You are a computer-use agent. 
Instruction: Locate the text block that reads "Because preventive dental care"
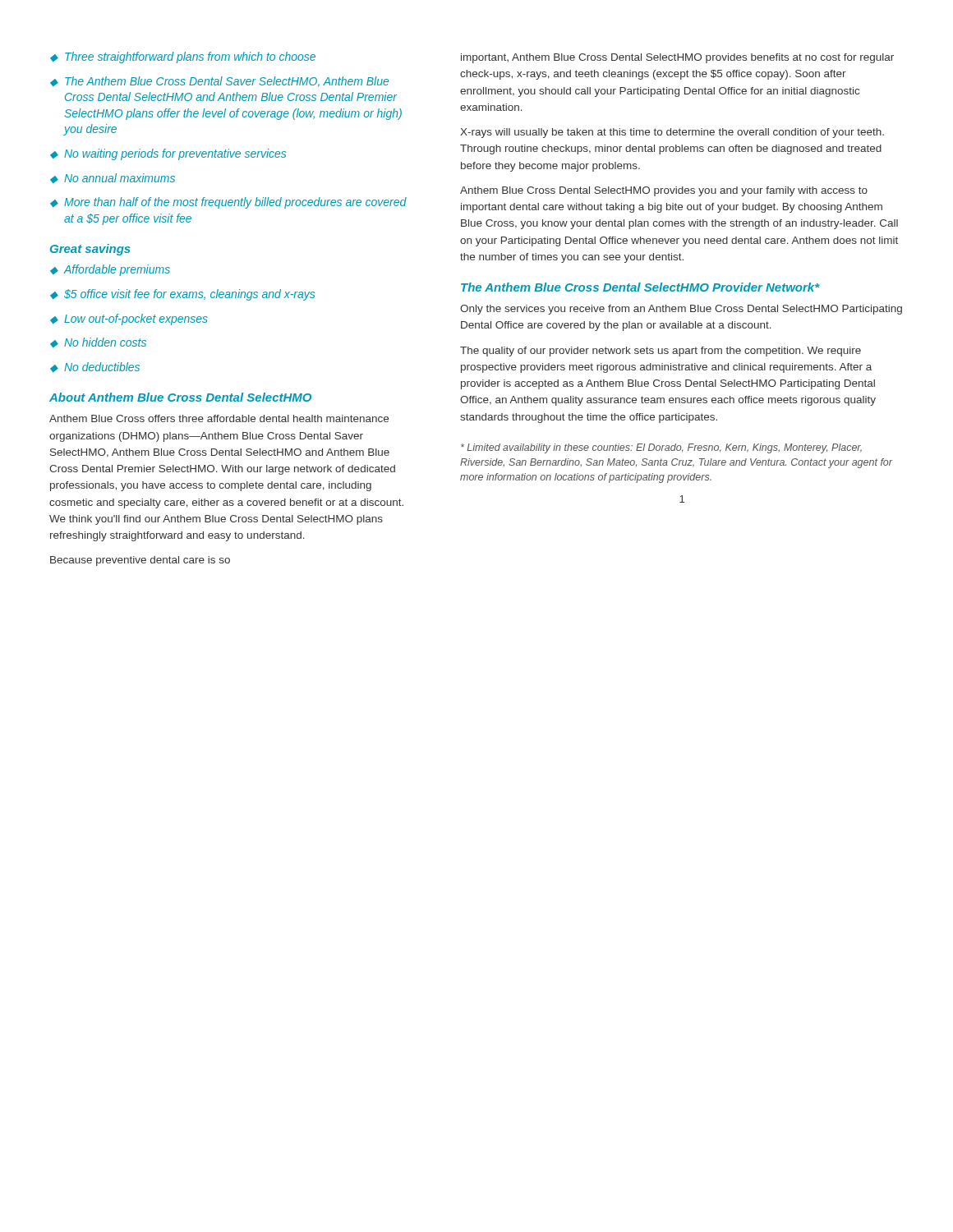(140, 560)
